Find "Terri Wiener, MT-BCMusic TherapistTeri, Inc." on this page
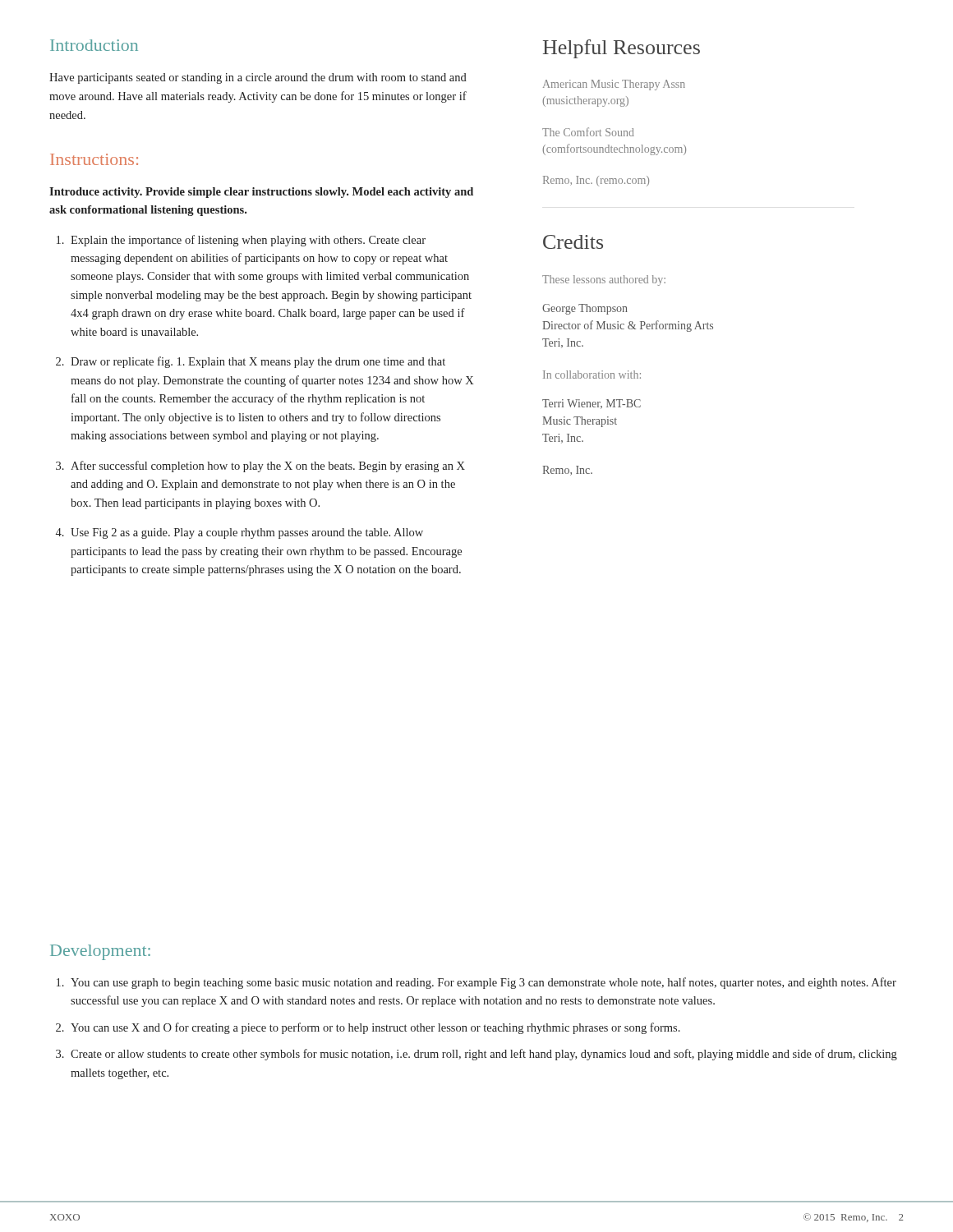Viewport: 953px width, 1232px height. click(592, 404)
